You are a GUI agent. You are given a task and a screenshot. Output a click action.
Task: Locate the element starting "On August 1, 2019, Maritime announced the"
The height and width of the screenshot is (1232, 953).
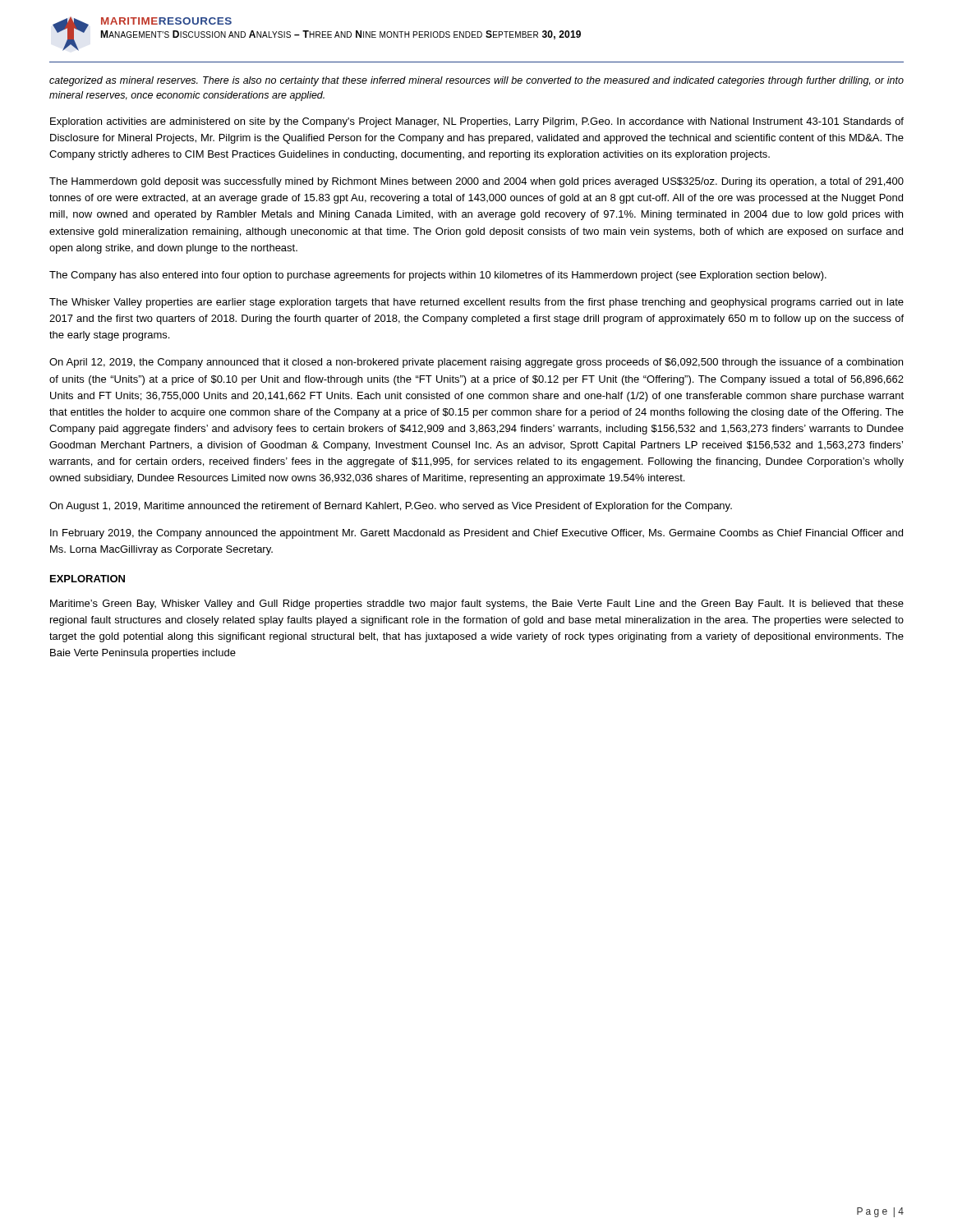coord(476,506)
